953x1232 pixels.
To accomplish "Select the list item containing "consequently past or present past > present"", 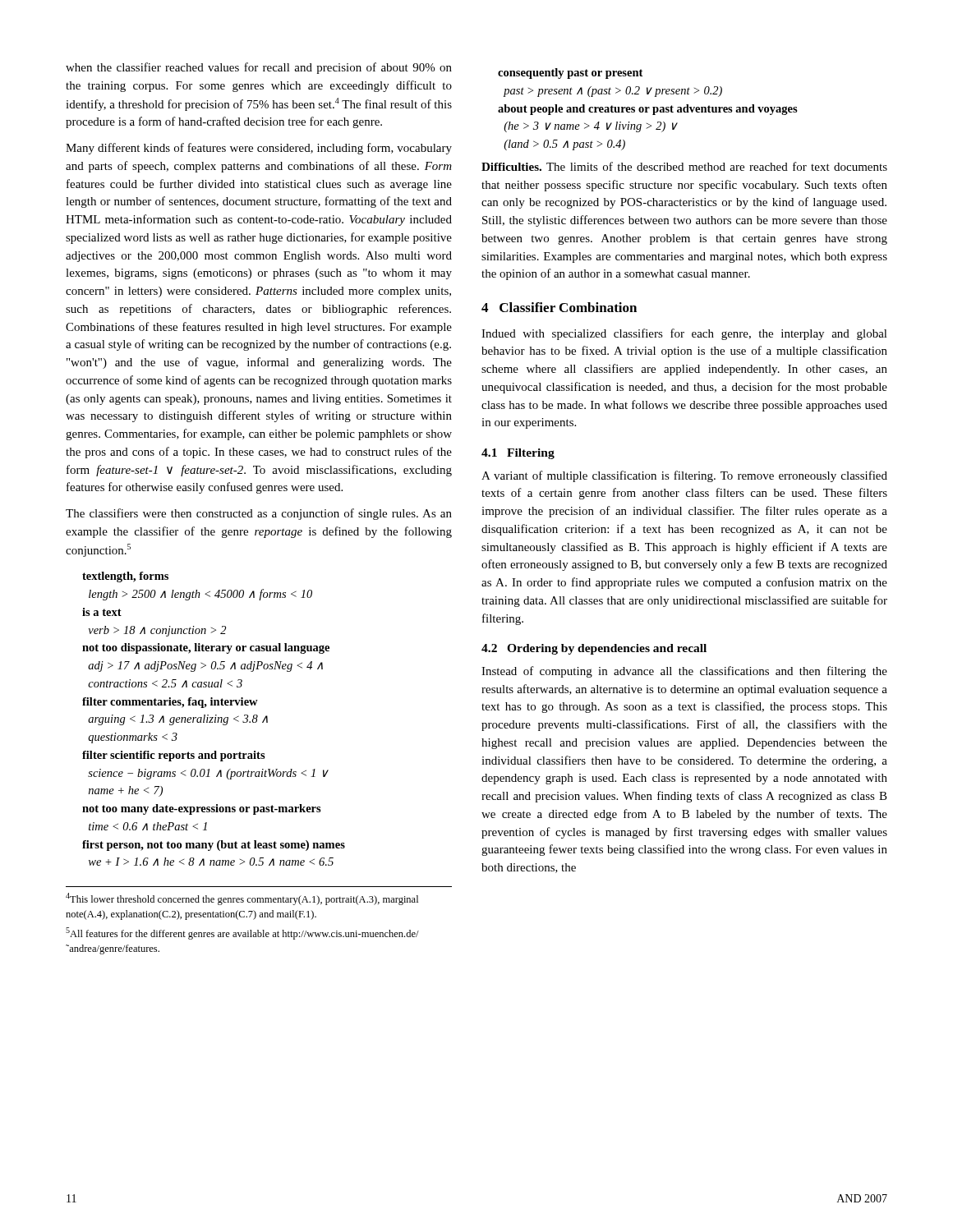I will click(693, 109).
